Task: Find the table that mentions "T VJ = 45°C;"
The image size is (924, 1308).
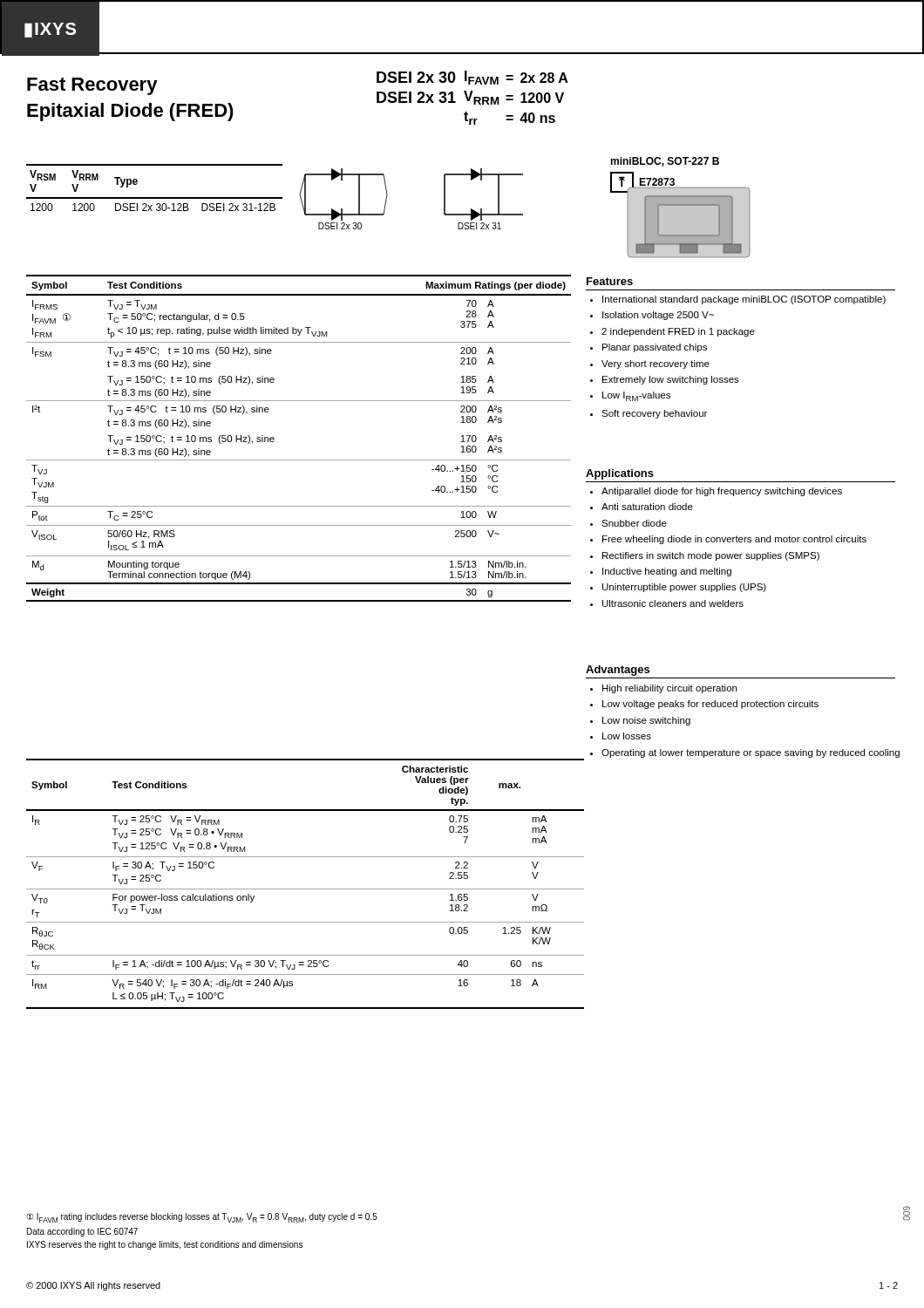Action: tap(299, 438)
